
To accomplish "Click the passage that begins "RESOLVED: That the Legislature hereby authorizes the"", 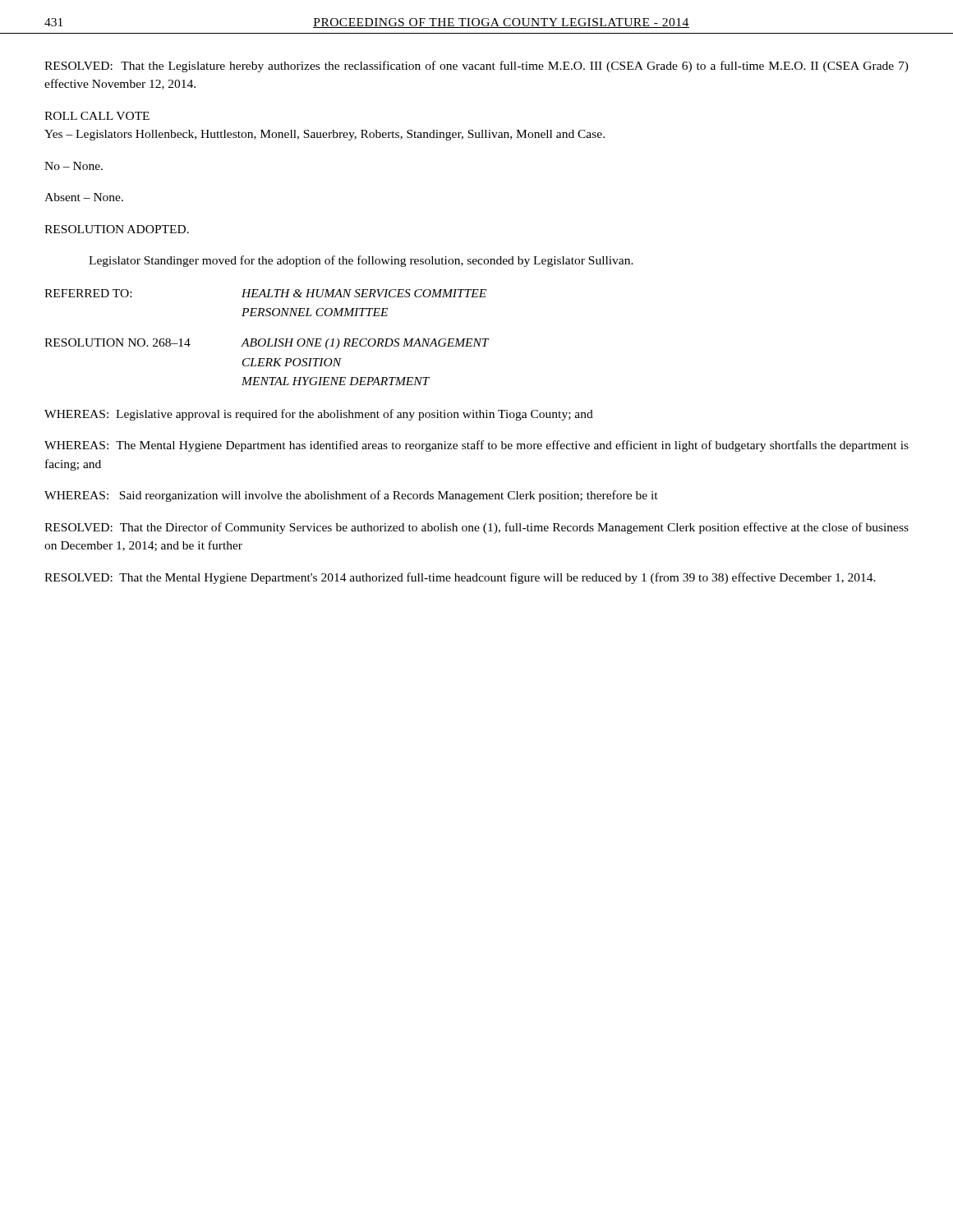I will coord(476,74).
